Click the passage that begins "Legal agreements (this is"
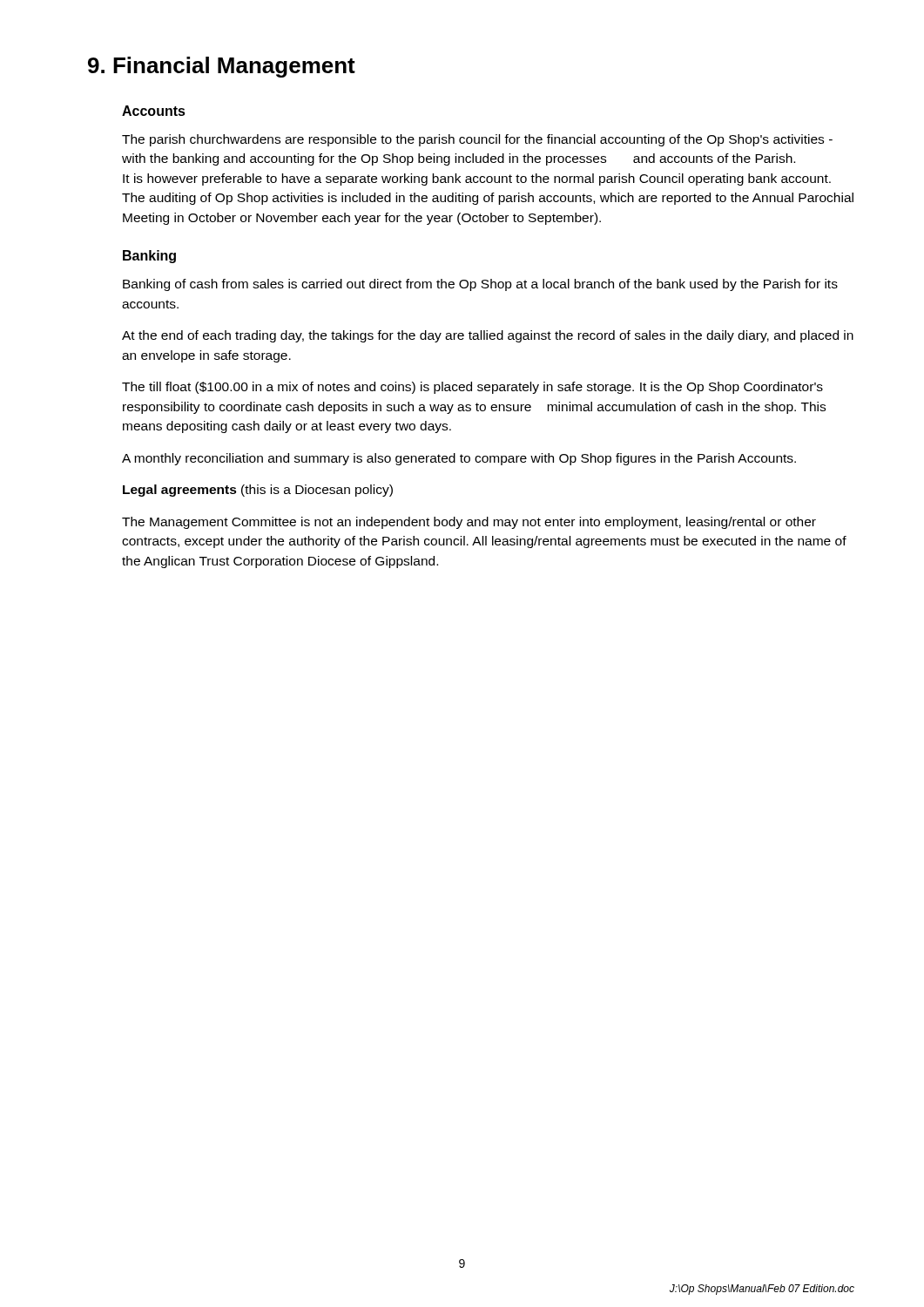Image resolution: width=924 pixels, height=1307 pixels. (x=258, y=489)
